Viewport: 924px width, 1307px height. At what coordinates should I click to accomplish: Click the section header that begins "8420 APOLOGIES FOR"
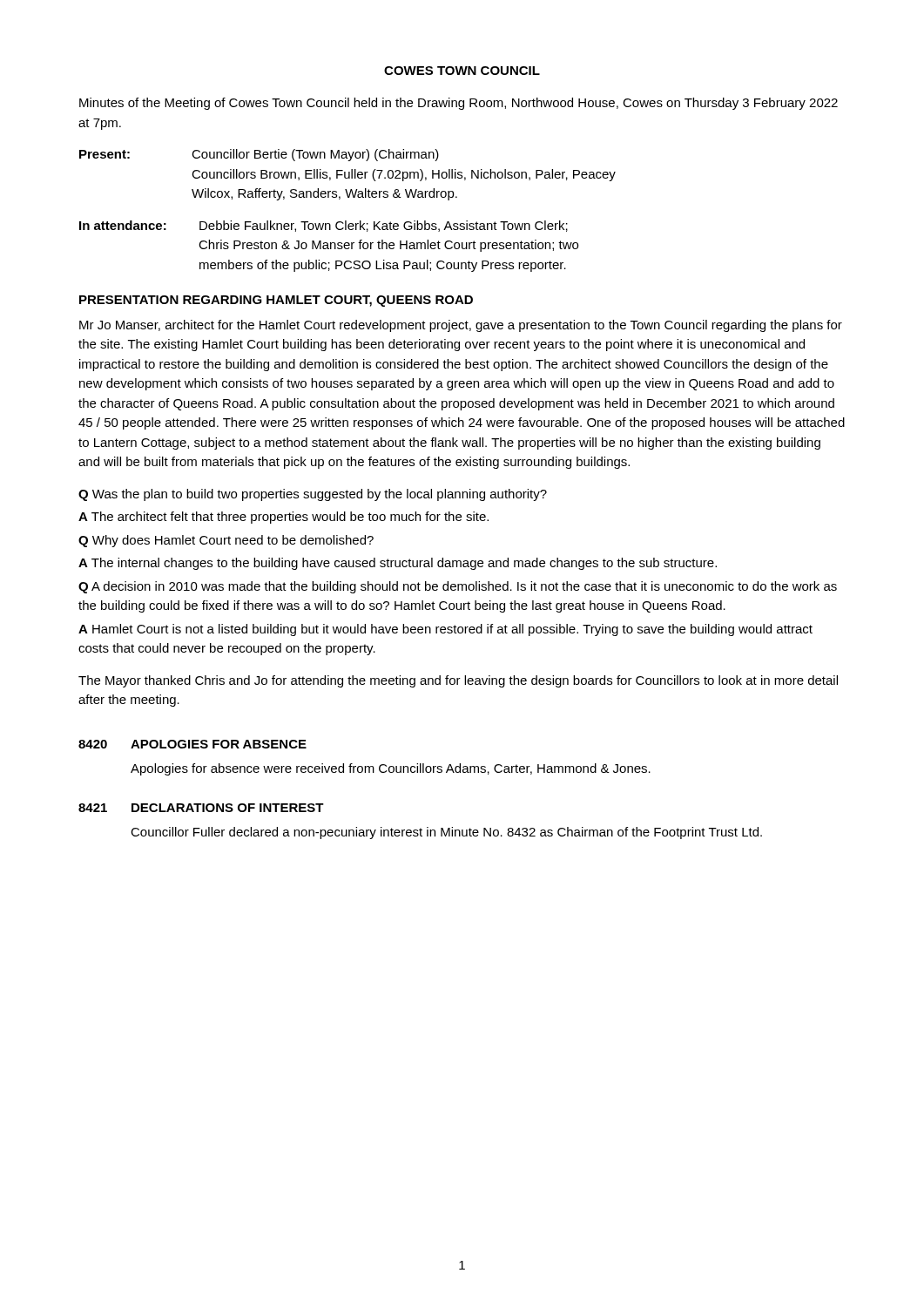192,744
